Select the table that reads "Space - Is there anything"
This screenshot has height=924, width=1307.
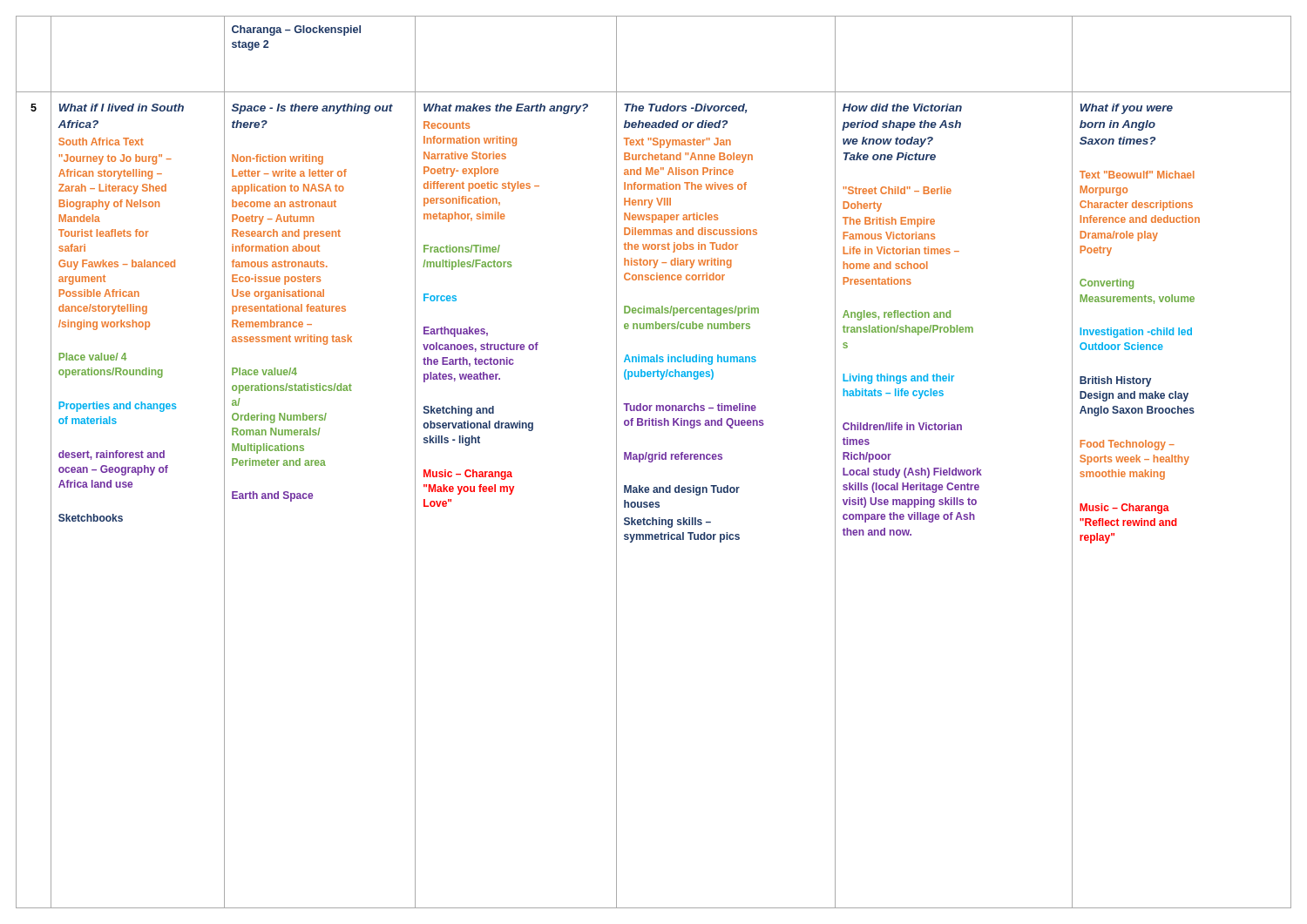click(654, 462)
